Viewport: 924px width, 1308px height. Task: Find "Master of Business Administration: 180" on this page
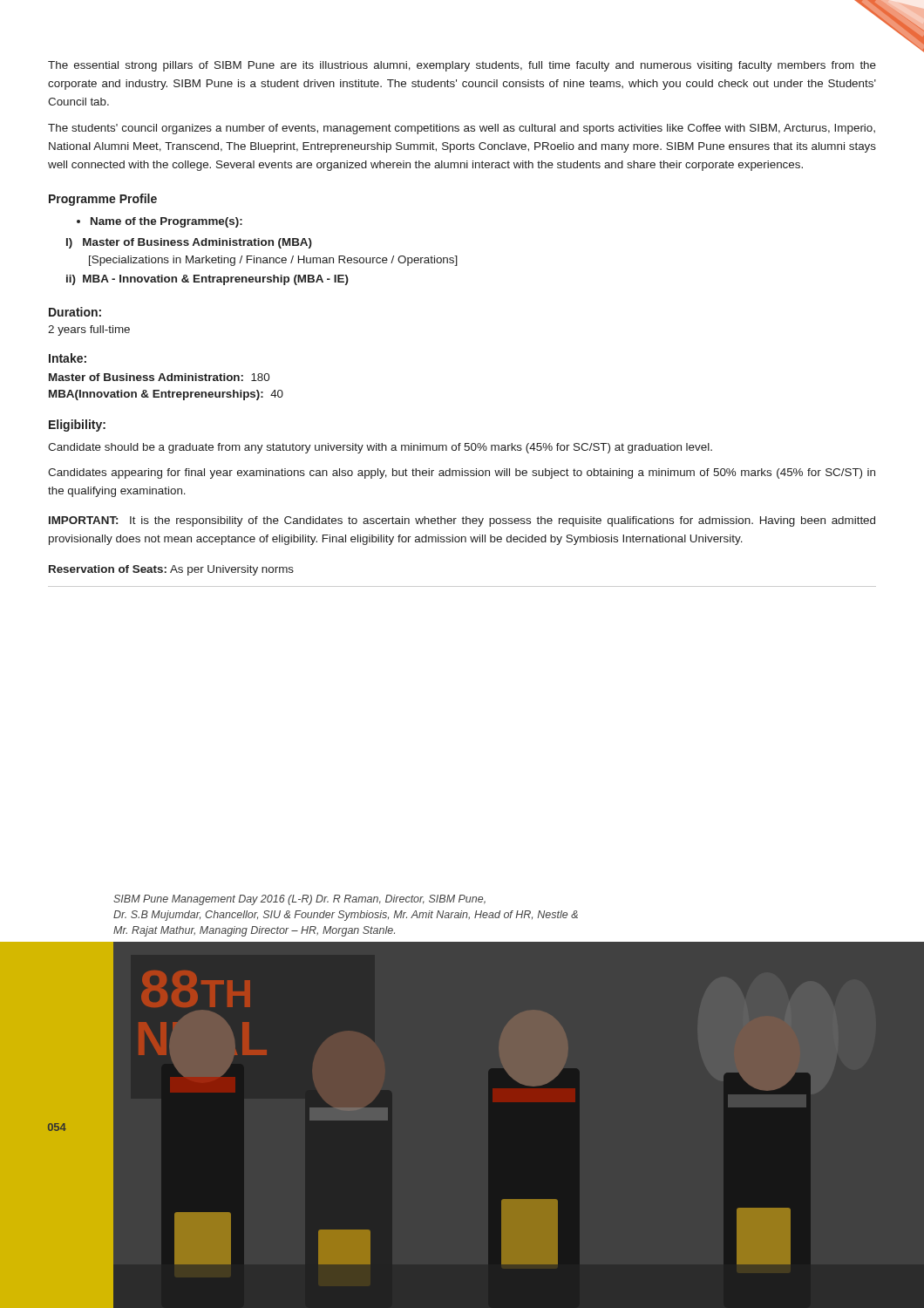coord(159,377)
